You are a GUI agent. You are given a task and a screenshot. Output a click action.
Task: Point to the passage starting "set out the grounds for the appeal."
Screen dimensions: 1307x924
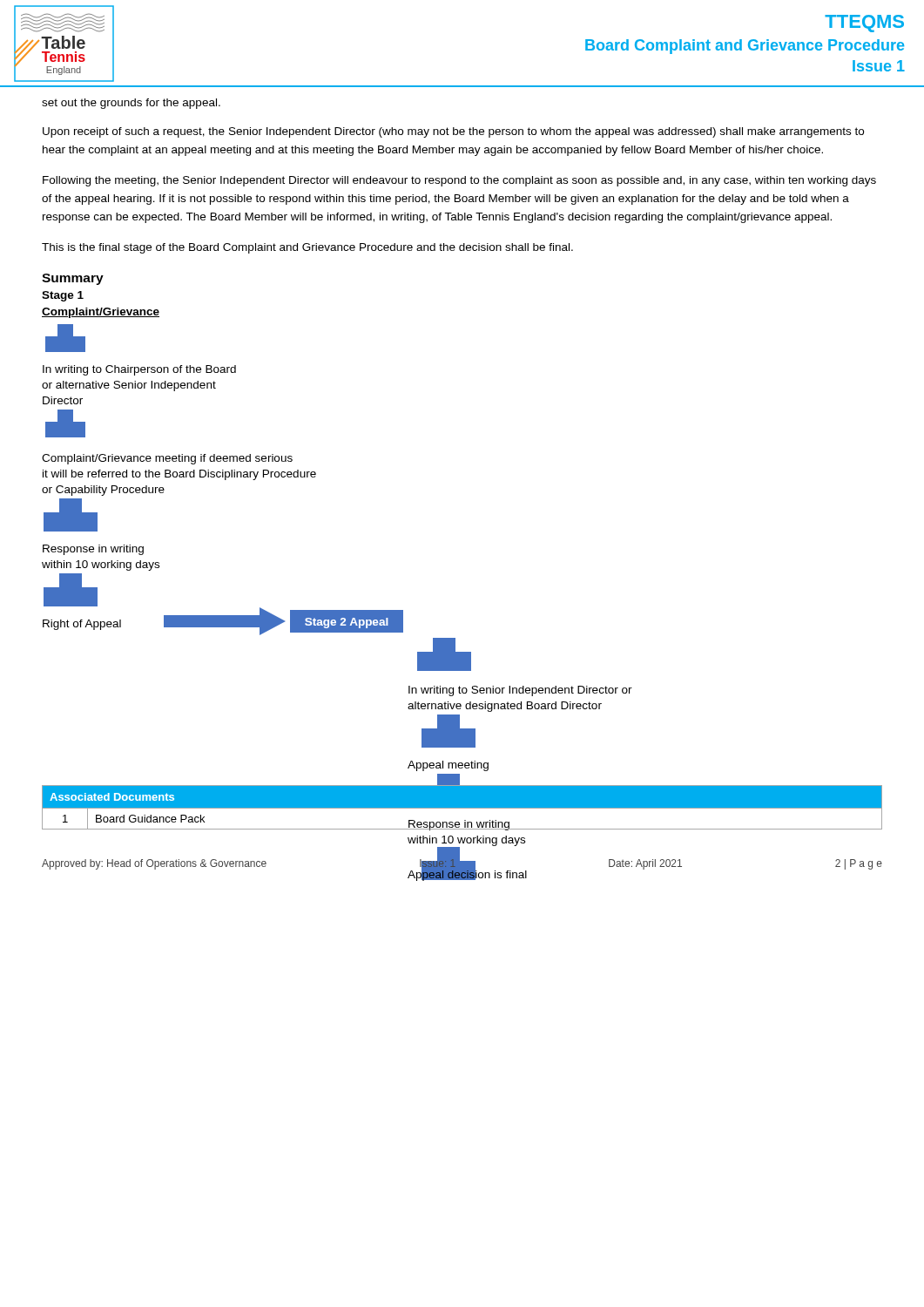pyautogui.click(x=131, y=102)
